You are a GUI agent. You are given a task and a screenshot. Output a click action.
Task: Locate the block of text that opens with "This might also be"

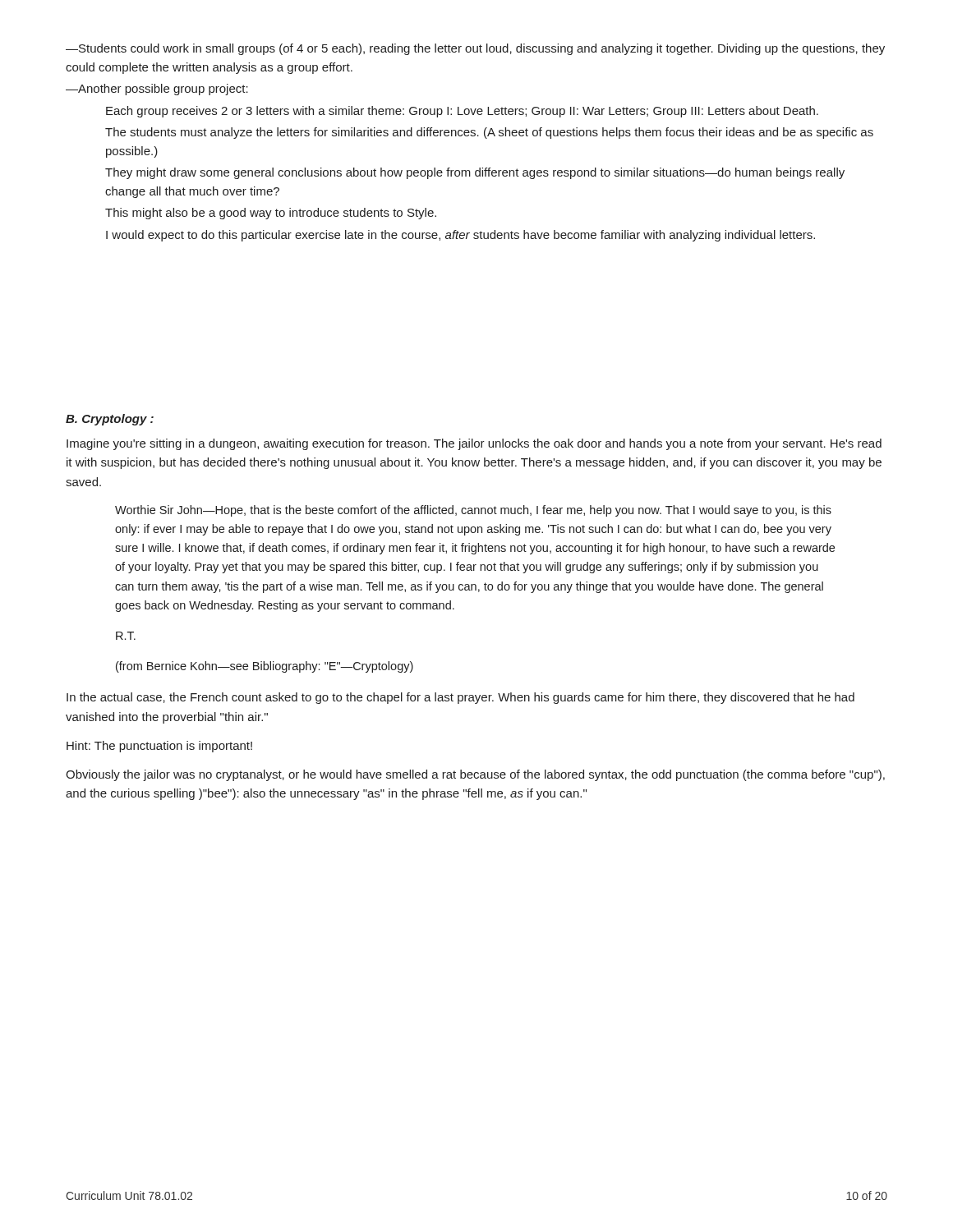[271, 212]
